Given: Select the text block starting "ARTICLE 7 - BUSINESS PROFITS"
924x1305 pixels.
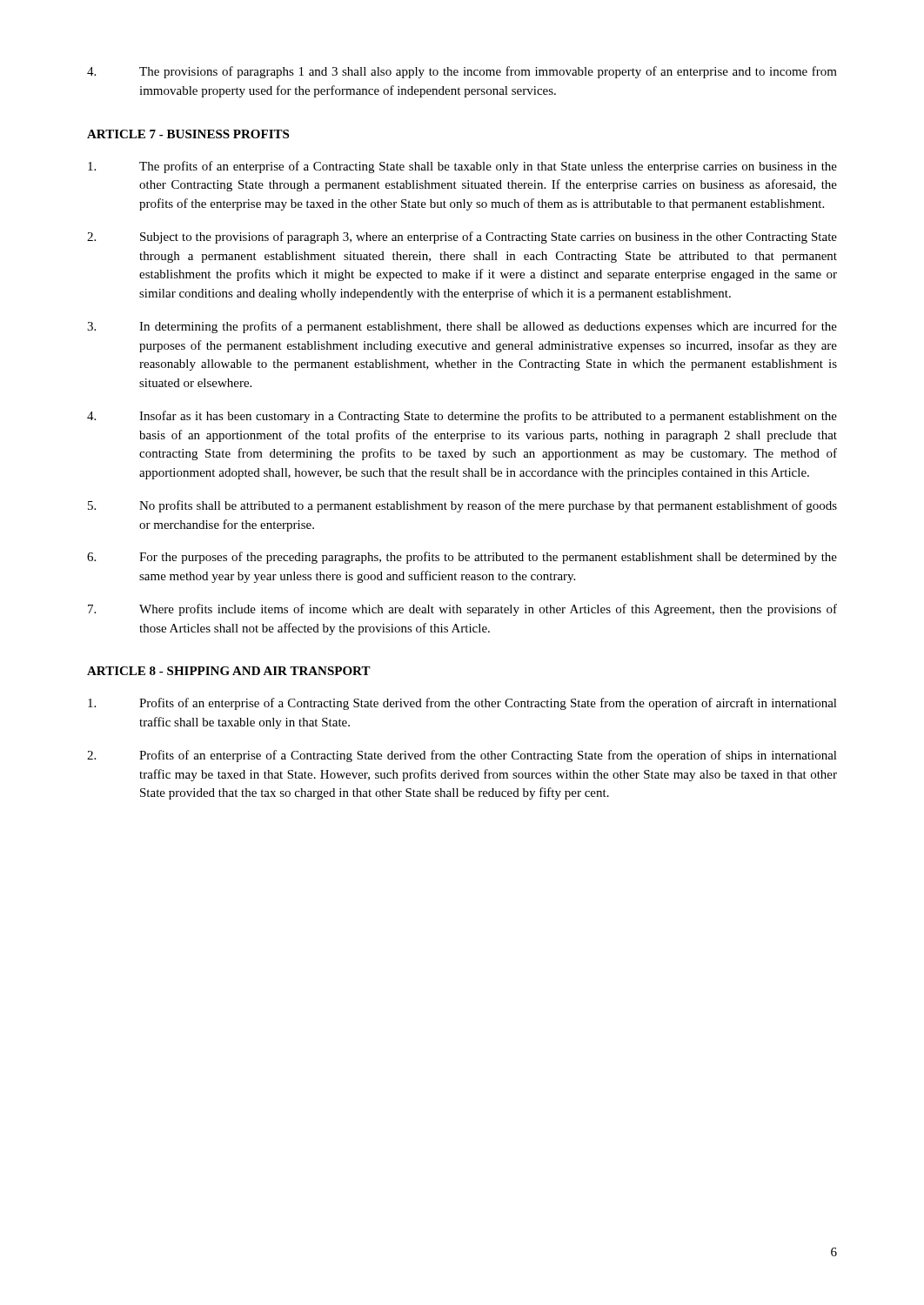Looking at the screenshot, I should [188, 134].
